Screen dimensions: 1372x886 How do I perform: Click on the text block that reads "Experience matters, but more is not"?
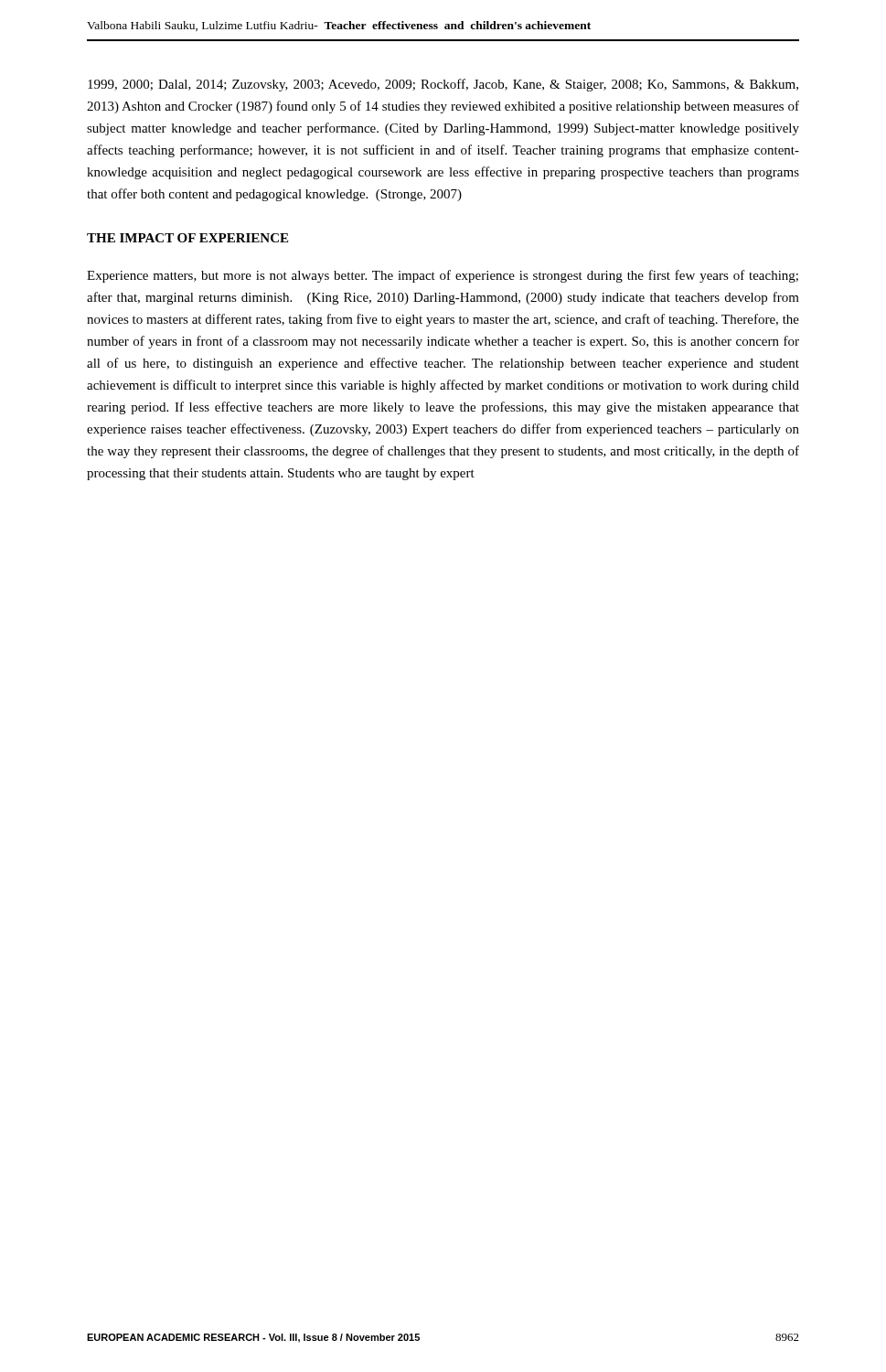pyautogui.click(x=443, y=374)
